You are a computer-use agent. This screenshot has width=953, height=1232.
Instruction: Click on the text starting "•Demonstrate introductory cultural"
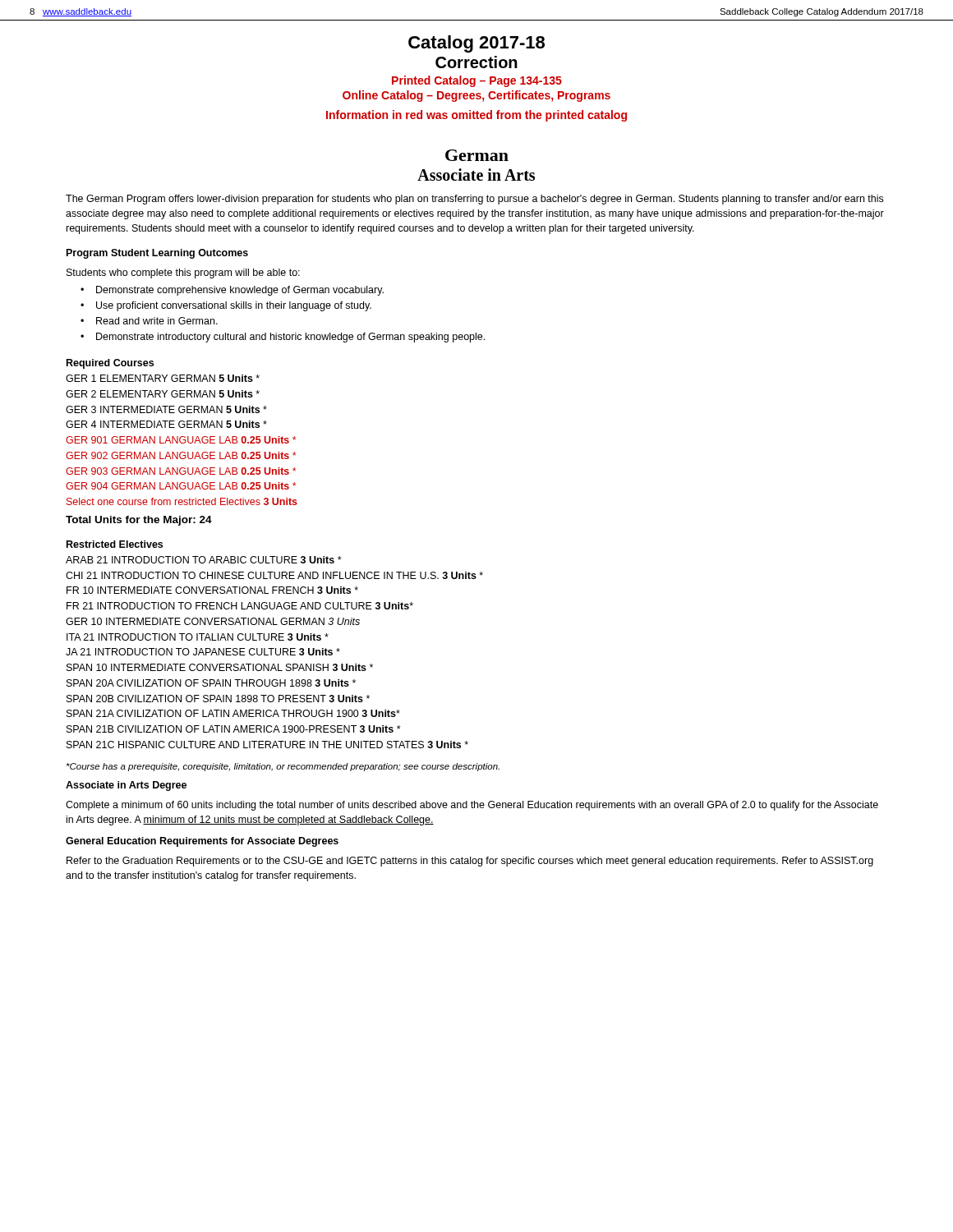283,337
